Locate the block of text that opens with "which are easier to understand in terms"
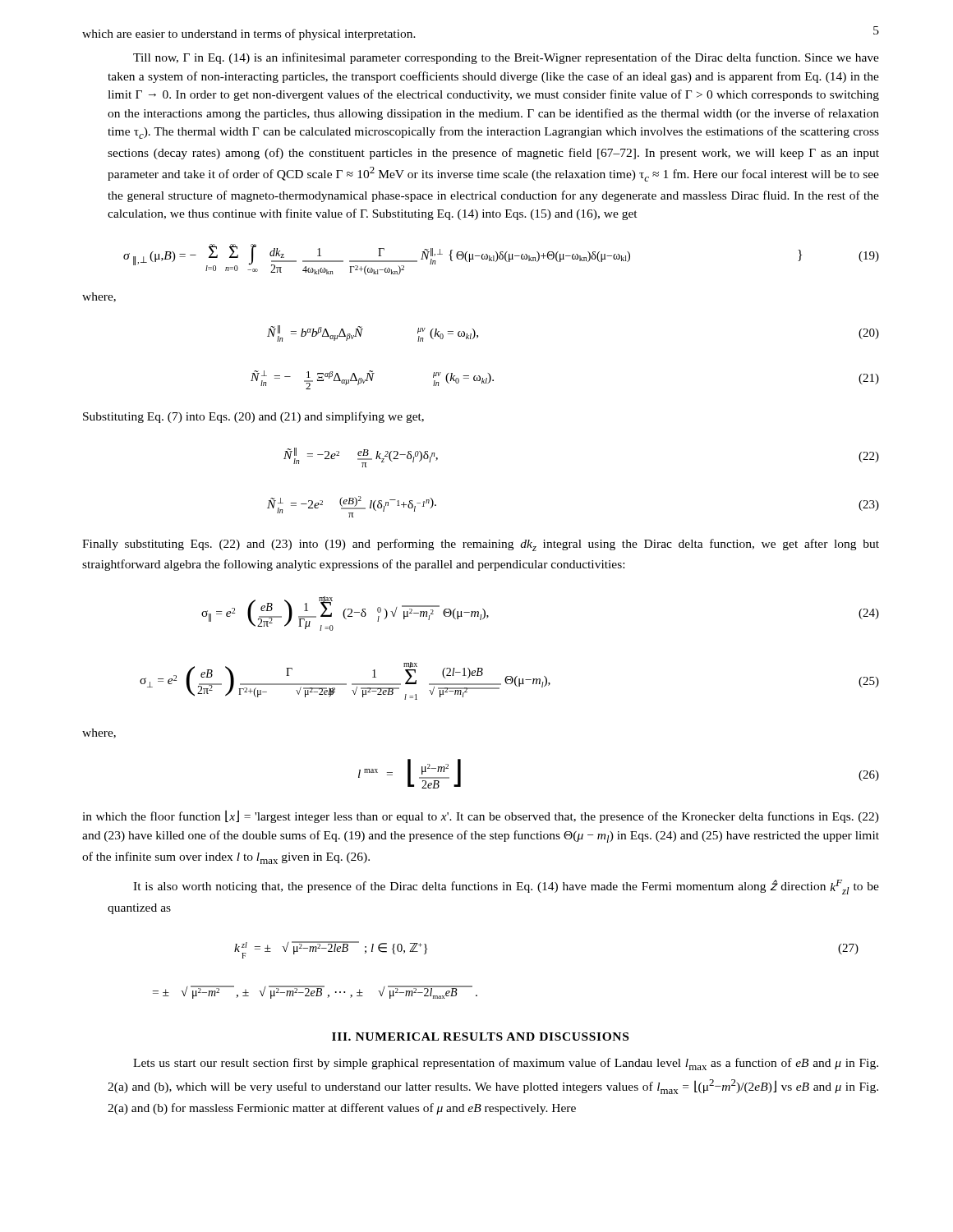 point(247,32)
